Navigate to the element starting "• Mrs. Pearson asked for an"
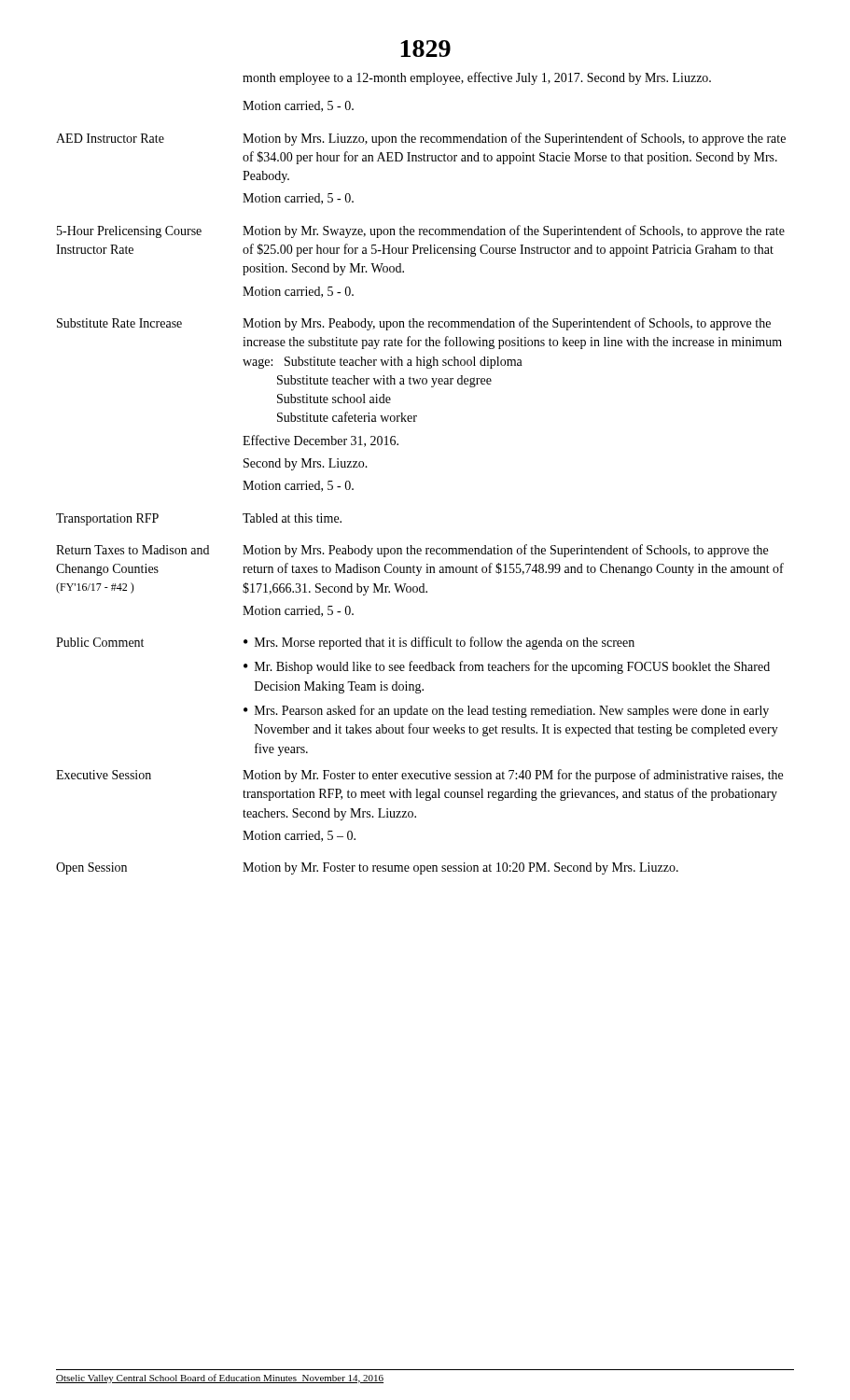This screenshot has width=850, height=1400. pos(518,730)
